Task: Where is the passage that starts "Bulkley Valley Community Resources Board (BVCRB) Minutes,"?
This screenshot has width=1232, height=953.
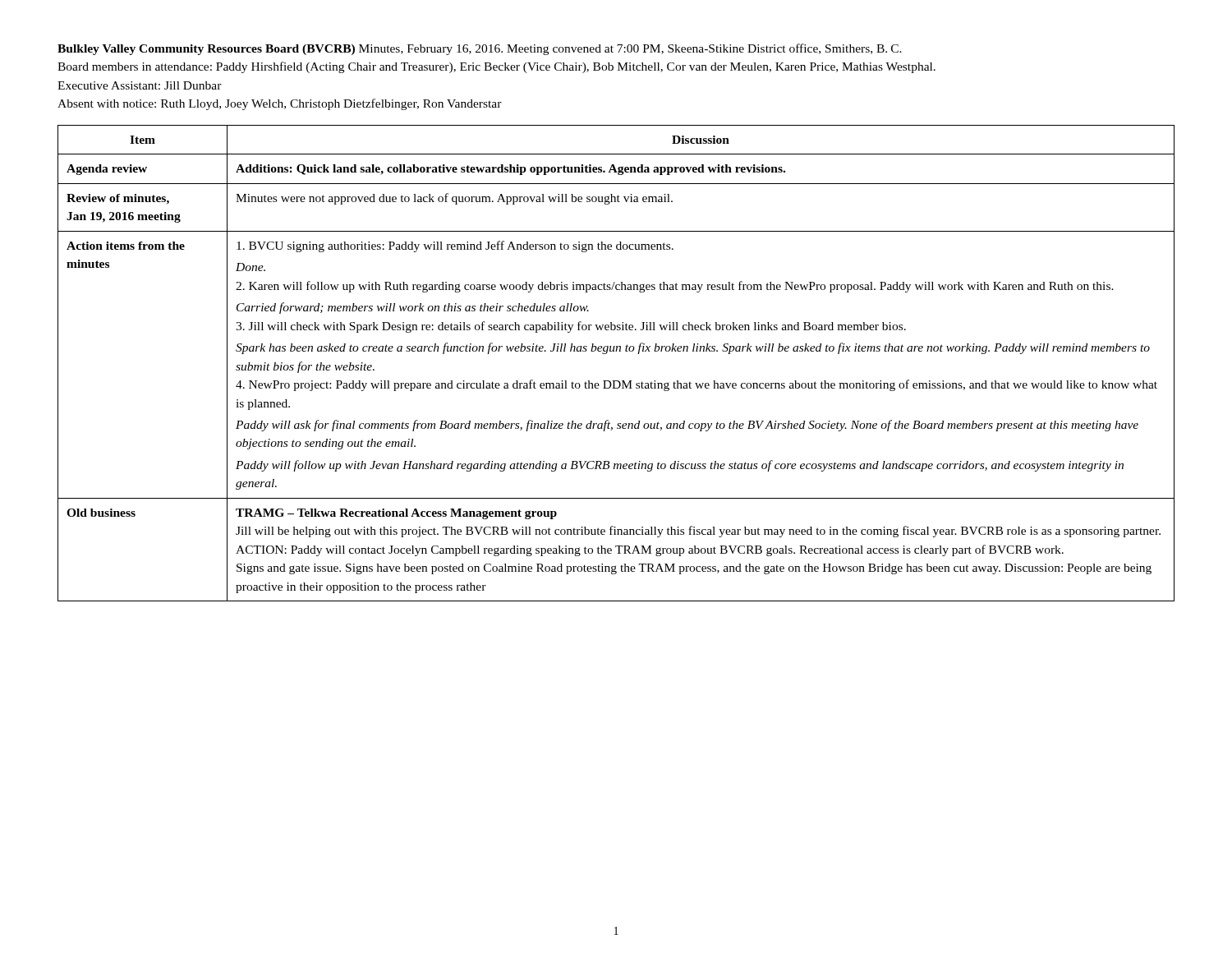Action: [616, 76]
